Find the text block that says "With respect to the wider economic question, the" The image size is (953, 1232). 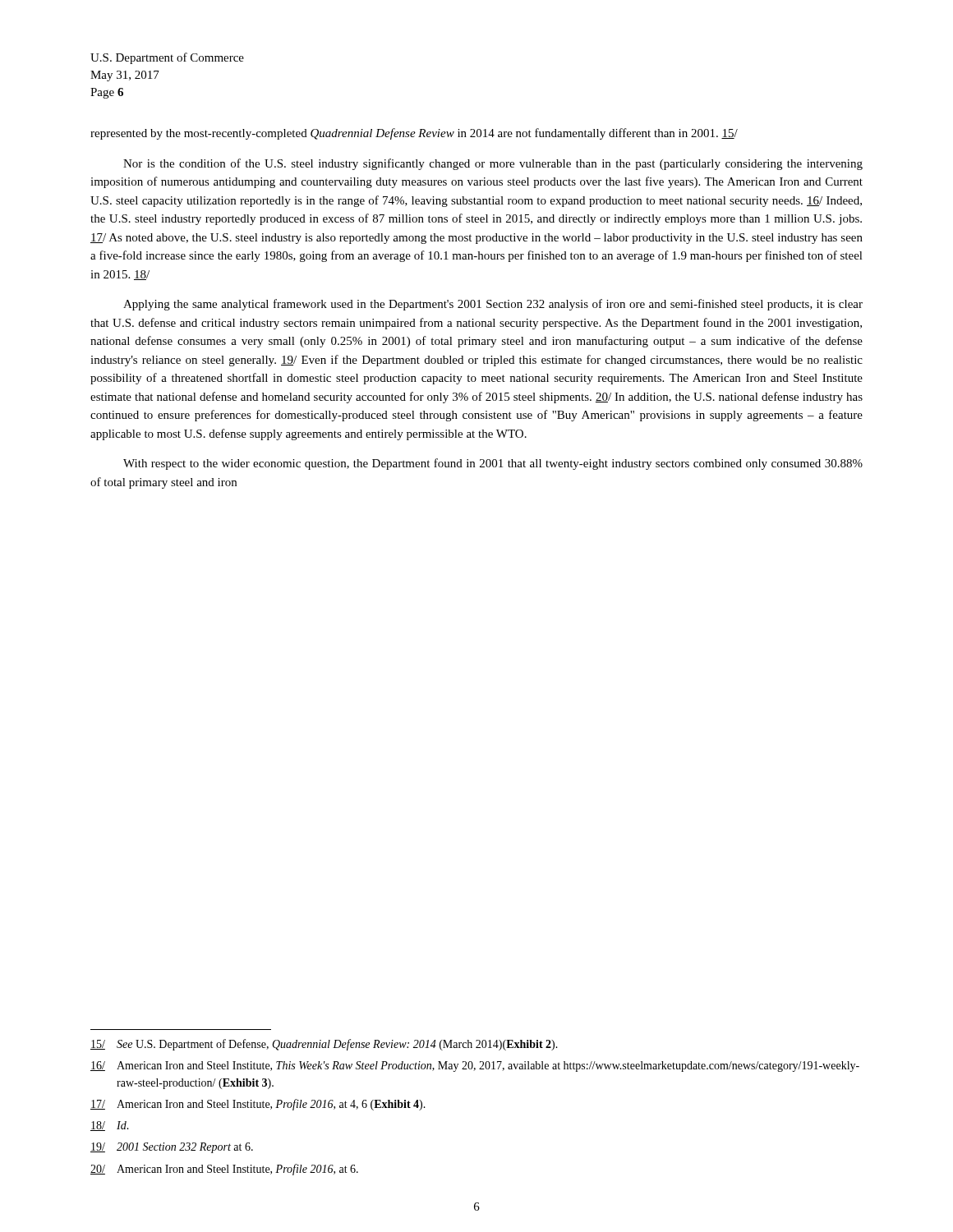[476, 473]
